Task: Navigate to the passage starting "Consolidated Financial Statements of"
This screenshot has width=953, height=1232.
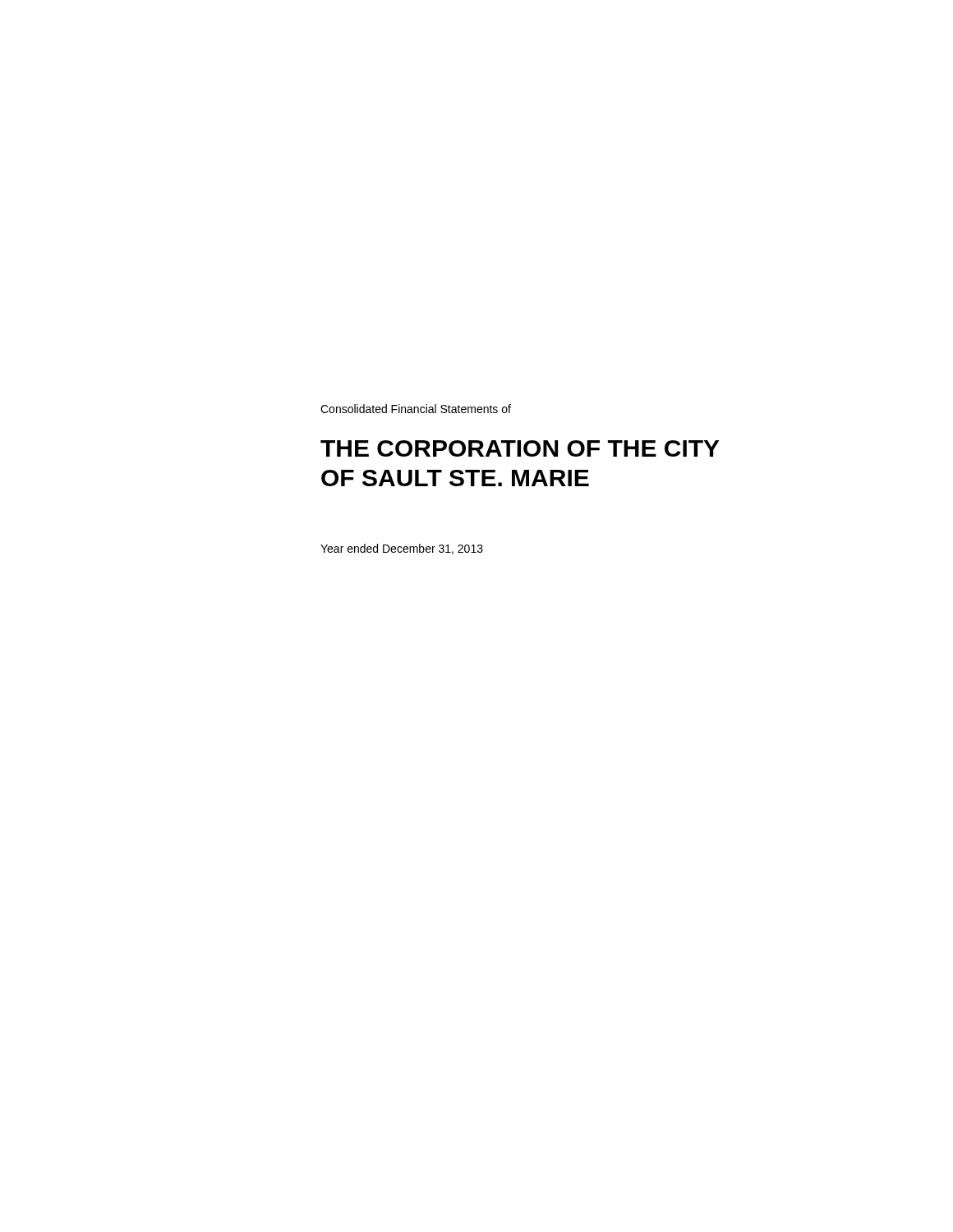Action: pos(416,409)
